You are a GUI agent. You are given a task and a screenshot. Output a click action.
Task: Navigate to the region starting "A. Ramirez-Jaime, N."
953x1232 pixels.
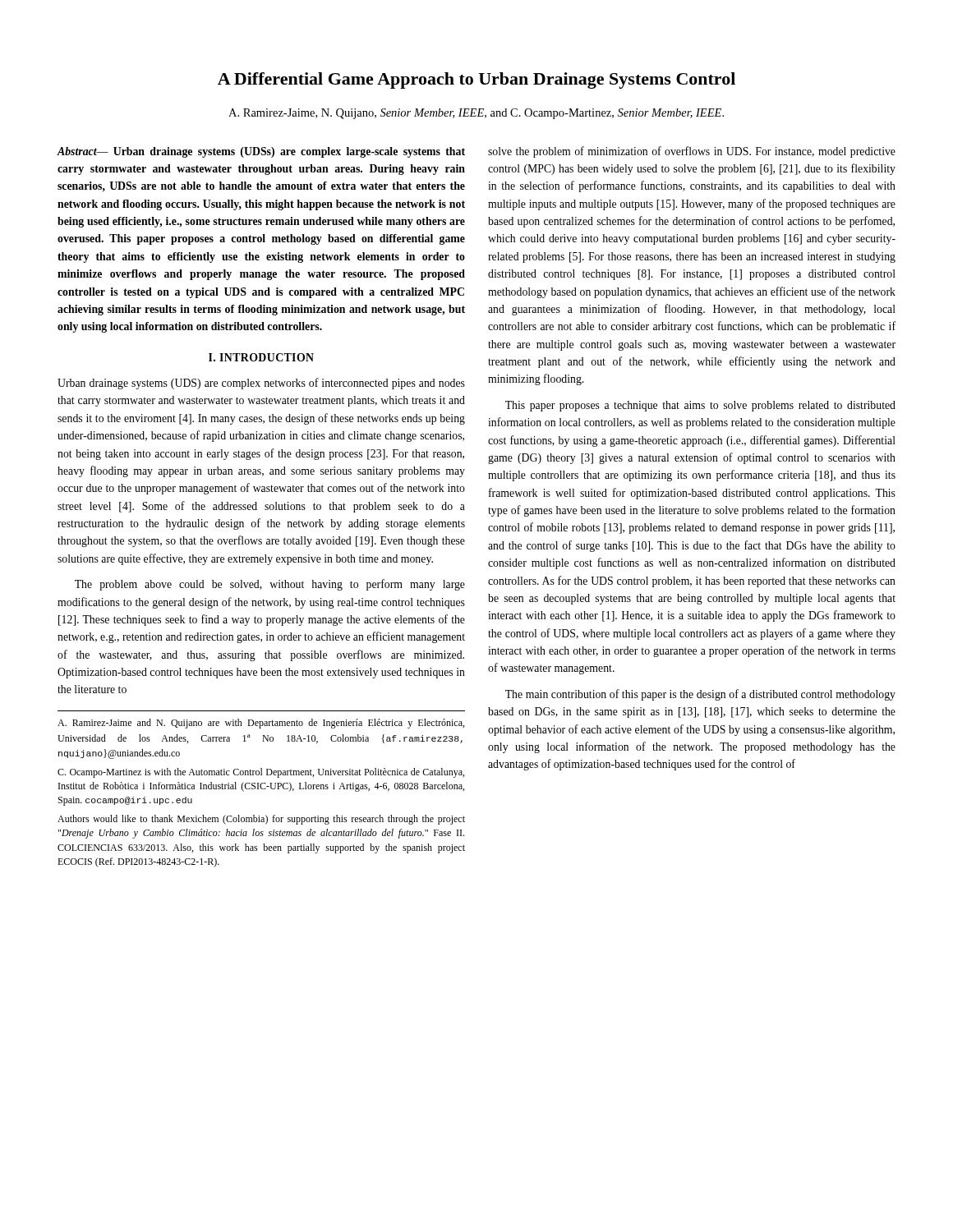coord(476,112)
